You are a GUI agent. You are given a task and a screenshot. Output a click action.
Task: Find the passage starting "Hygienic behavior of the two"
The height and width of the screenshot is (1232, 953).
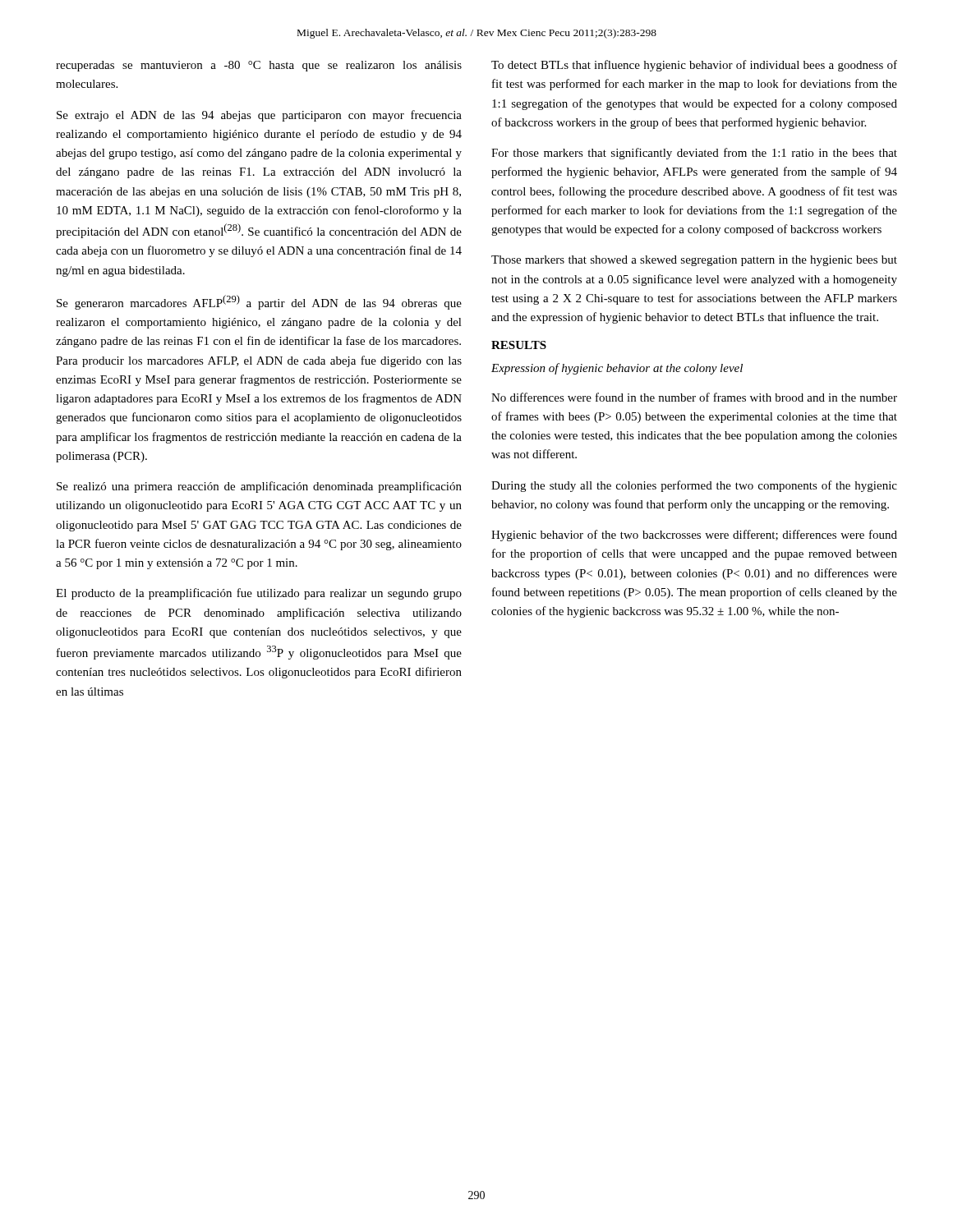tap(694, 573)
